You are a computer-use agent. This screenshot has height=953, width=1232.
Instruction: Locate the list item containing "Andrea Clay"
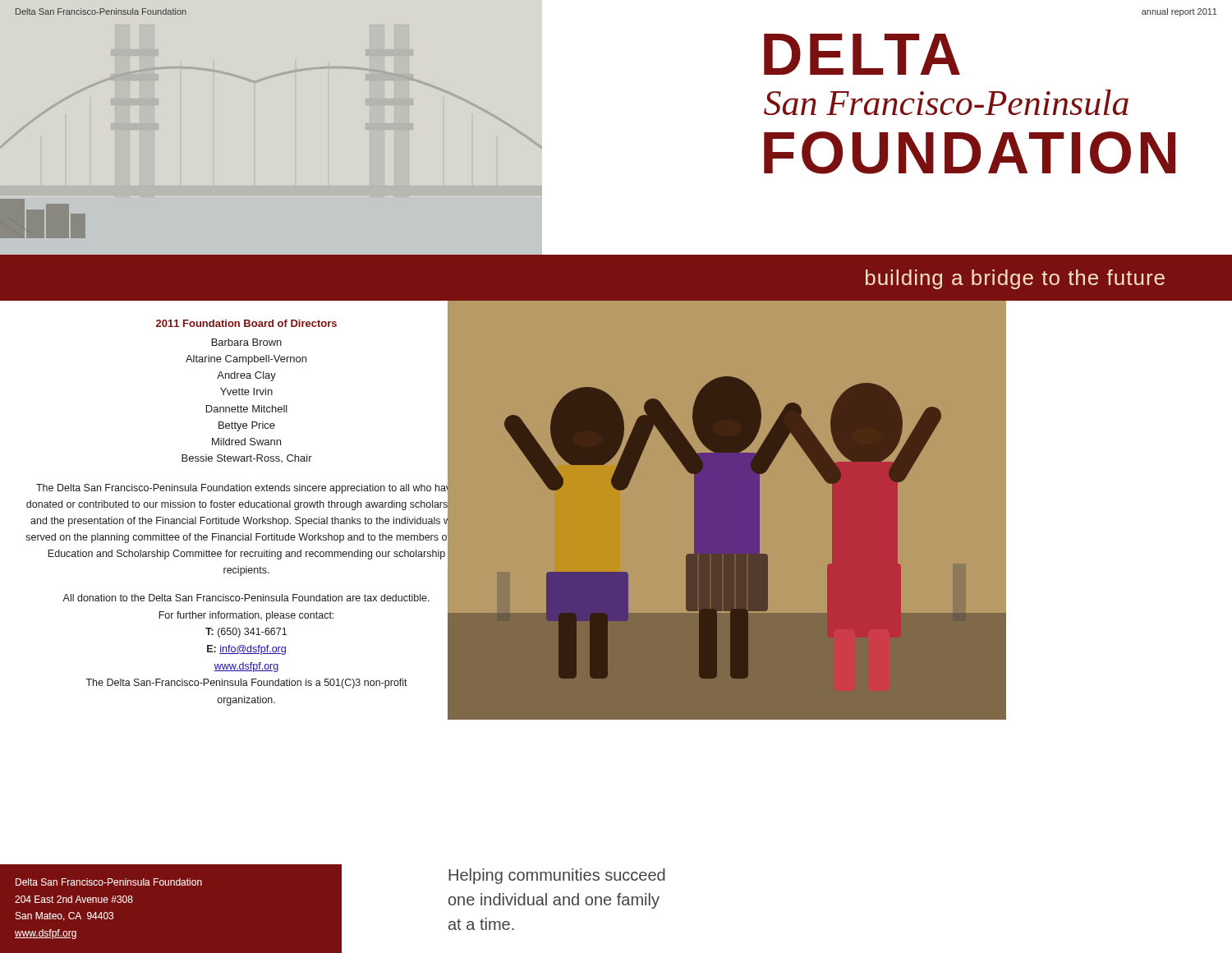(246, 375)
